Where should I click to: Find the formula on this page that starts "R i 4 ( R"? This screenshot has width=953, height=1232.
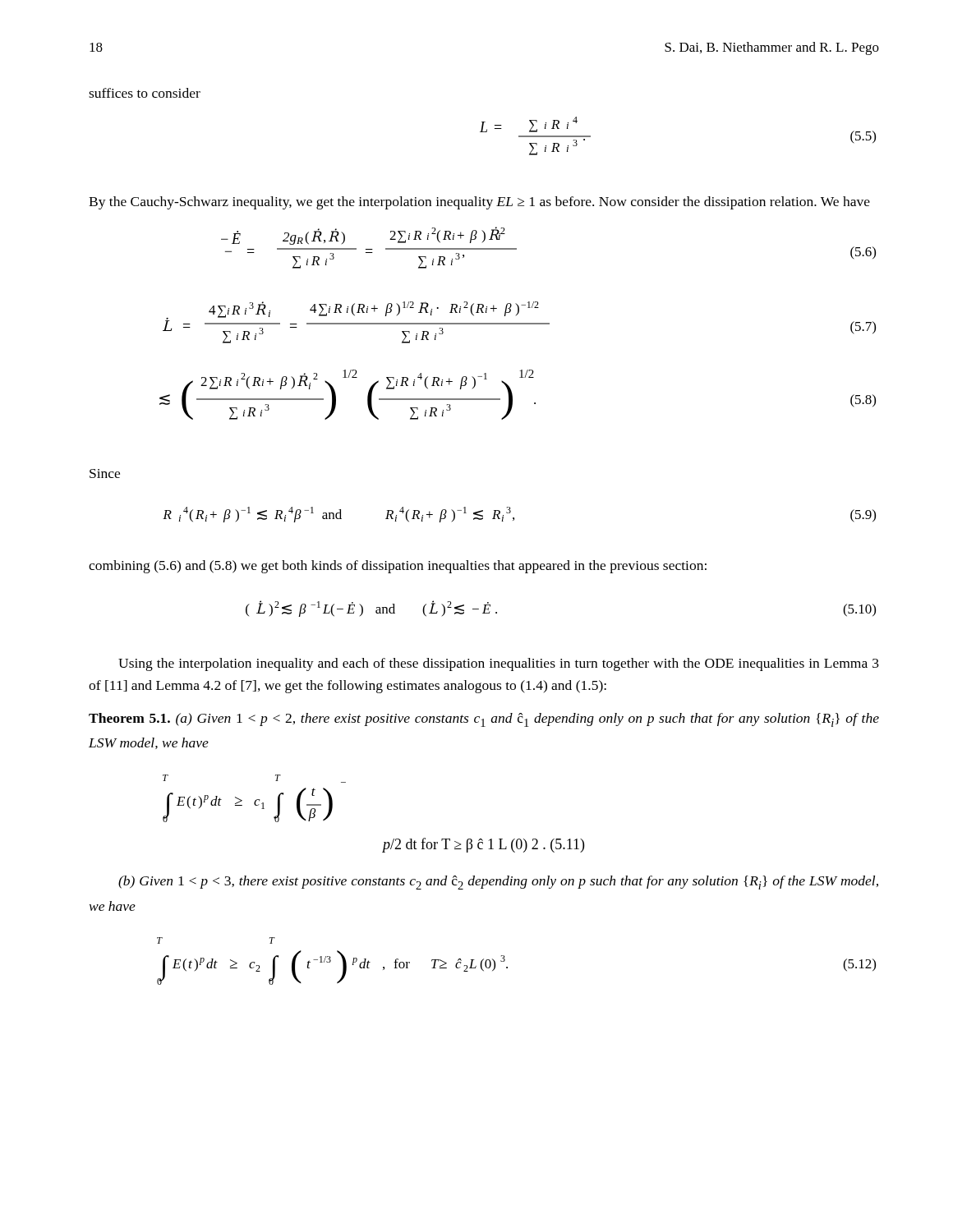point(484,516)
